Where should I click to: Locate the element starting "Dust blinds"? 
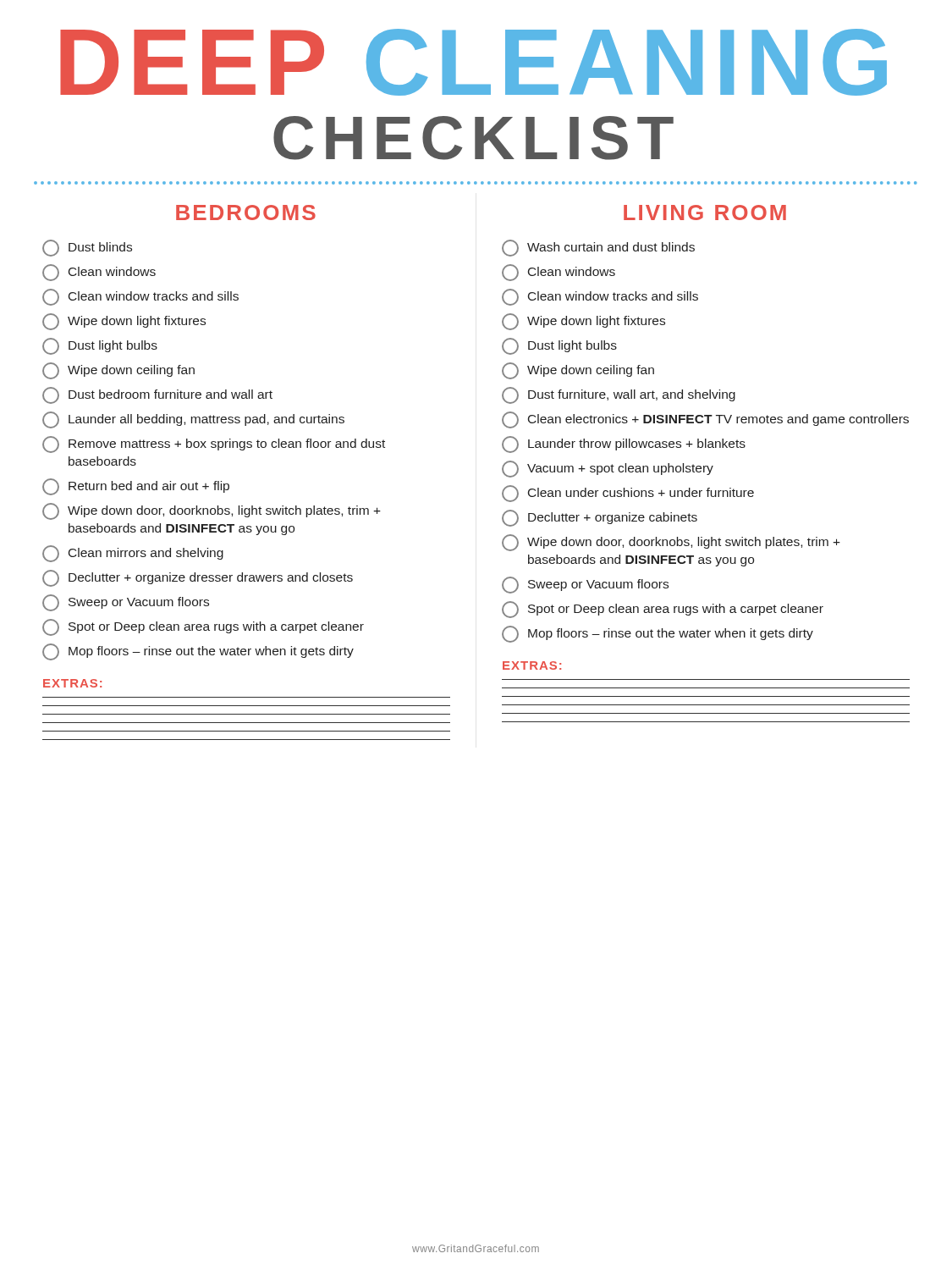[87, 248]
